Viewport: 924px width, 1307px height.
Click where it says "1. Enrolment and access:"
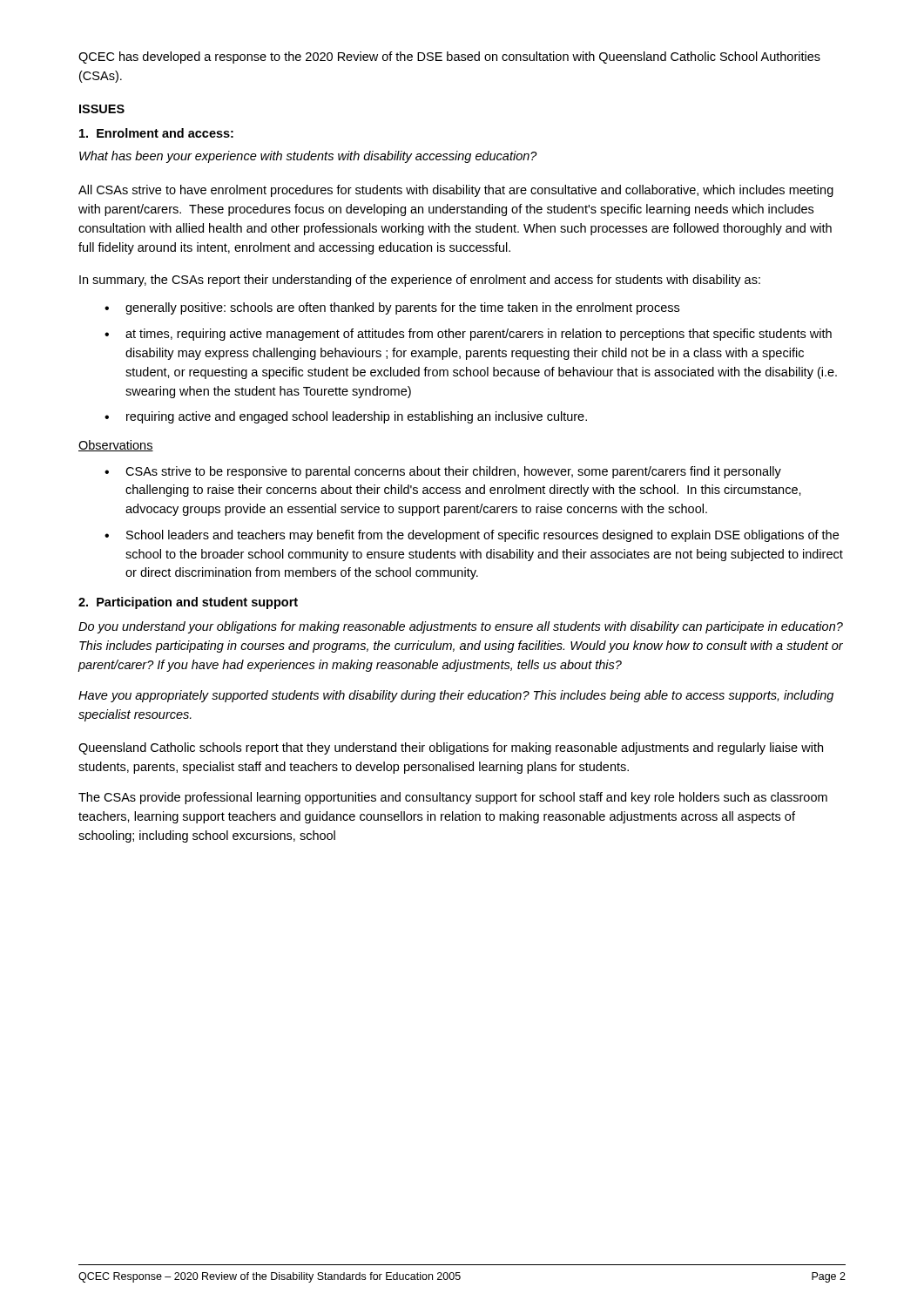click(x=156, y=133)
